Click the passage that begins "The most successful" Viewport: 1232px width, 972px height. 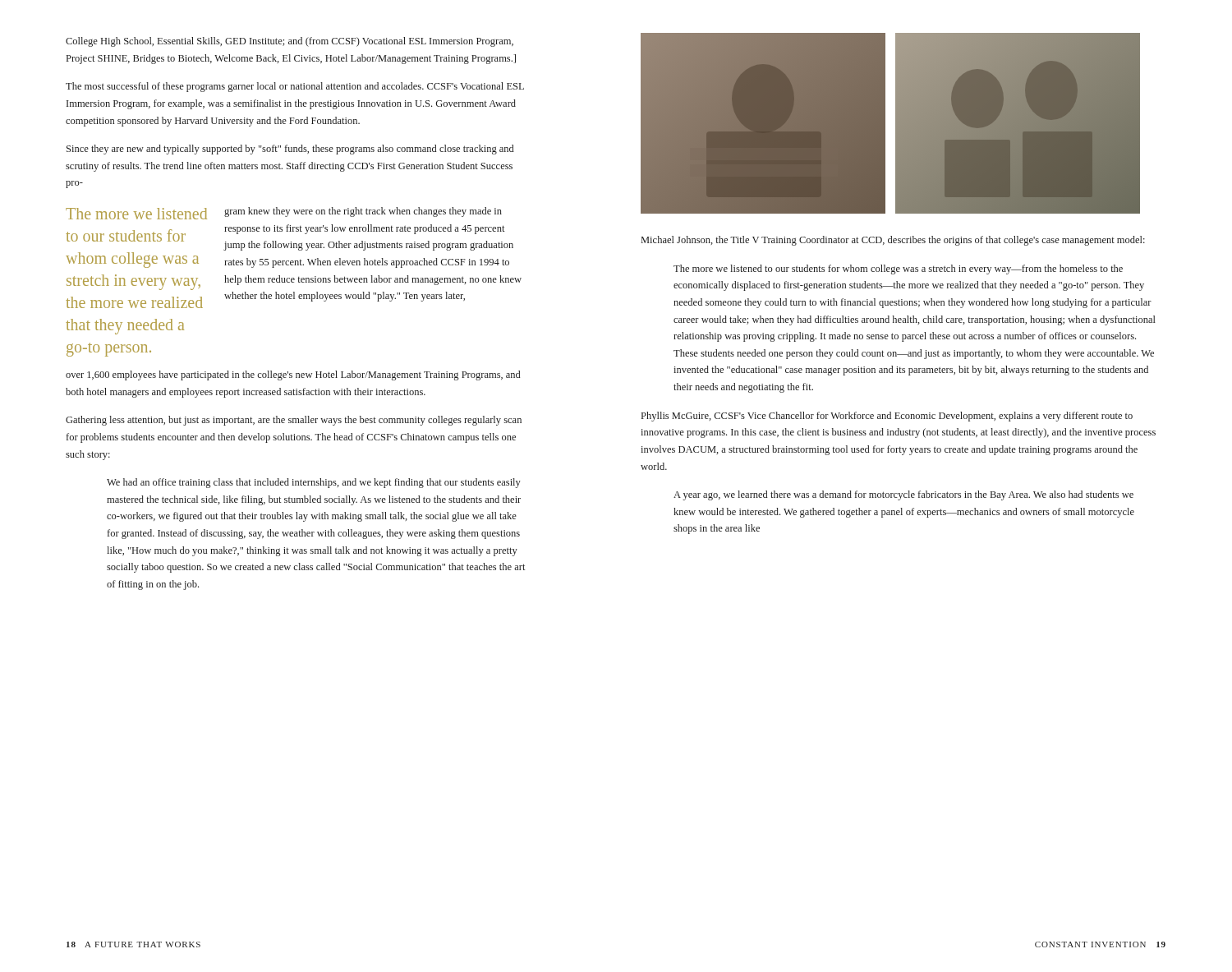coord(295,103)
